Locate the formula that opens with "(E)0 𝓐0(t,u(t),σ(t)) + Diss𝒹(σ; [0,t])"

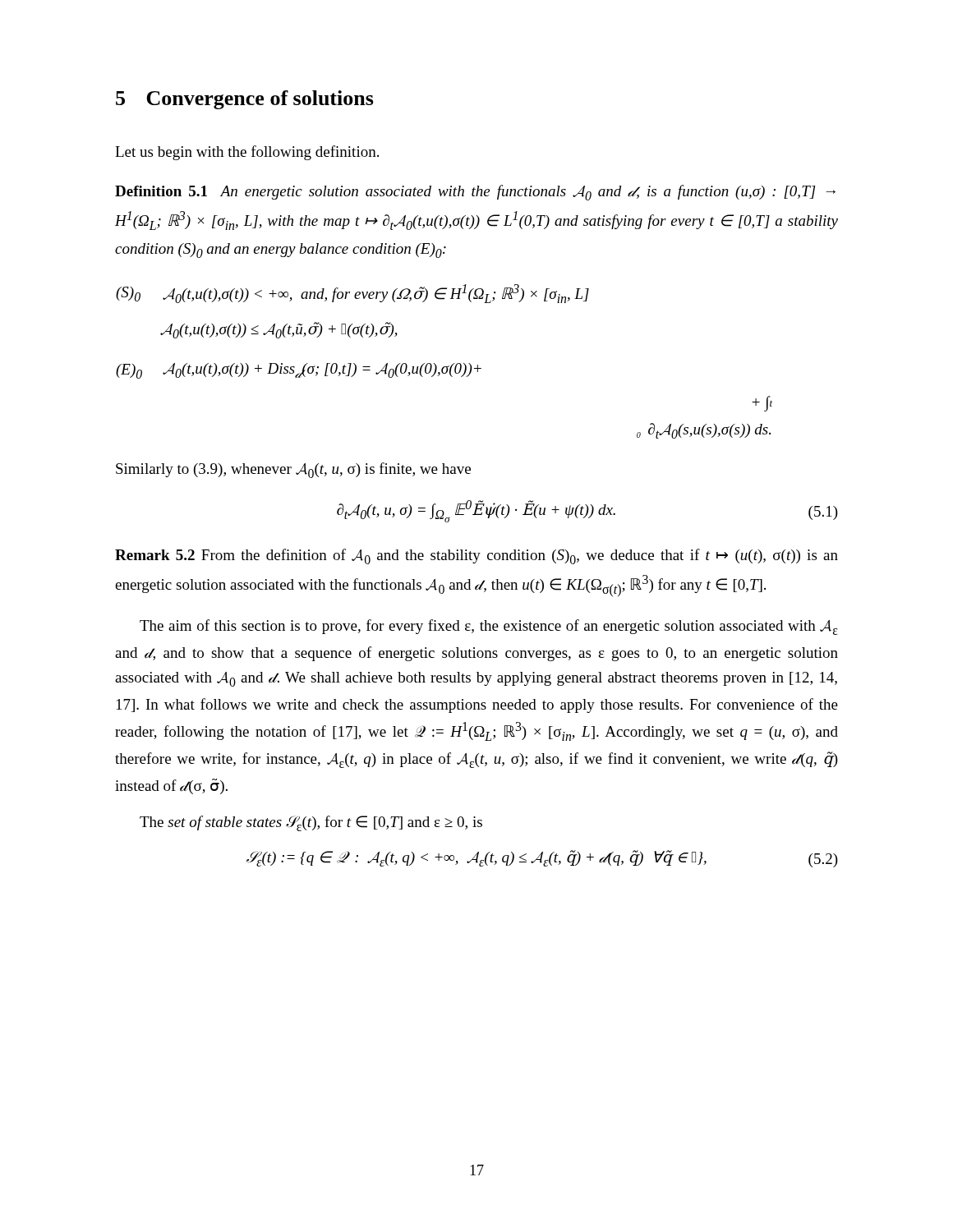[299, 371]
